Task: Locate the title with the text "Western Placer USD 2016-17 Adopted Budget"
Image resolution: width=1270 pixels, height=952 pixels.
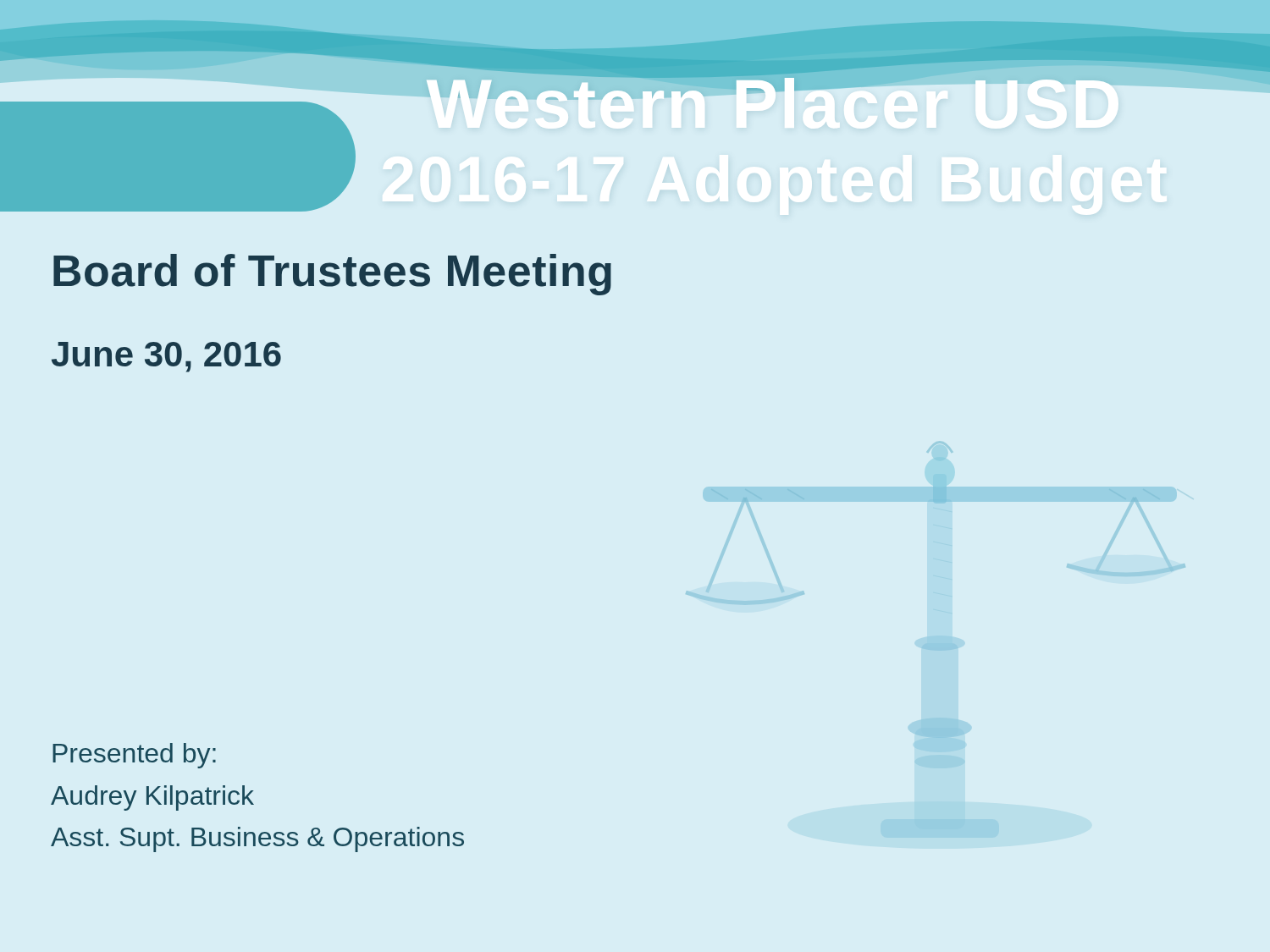Action: pos(836,83)
